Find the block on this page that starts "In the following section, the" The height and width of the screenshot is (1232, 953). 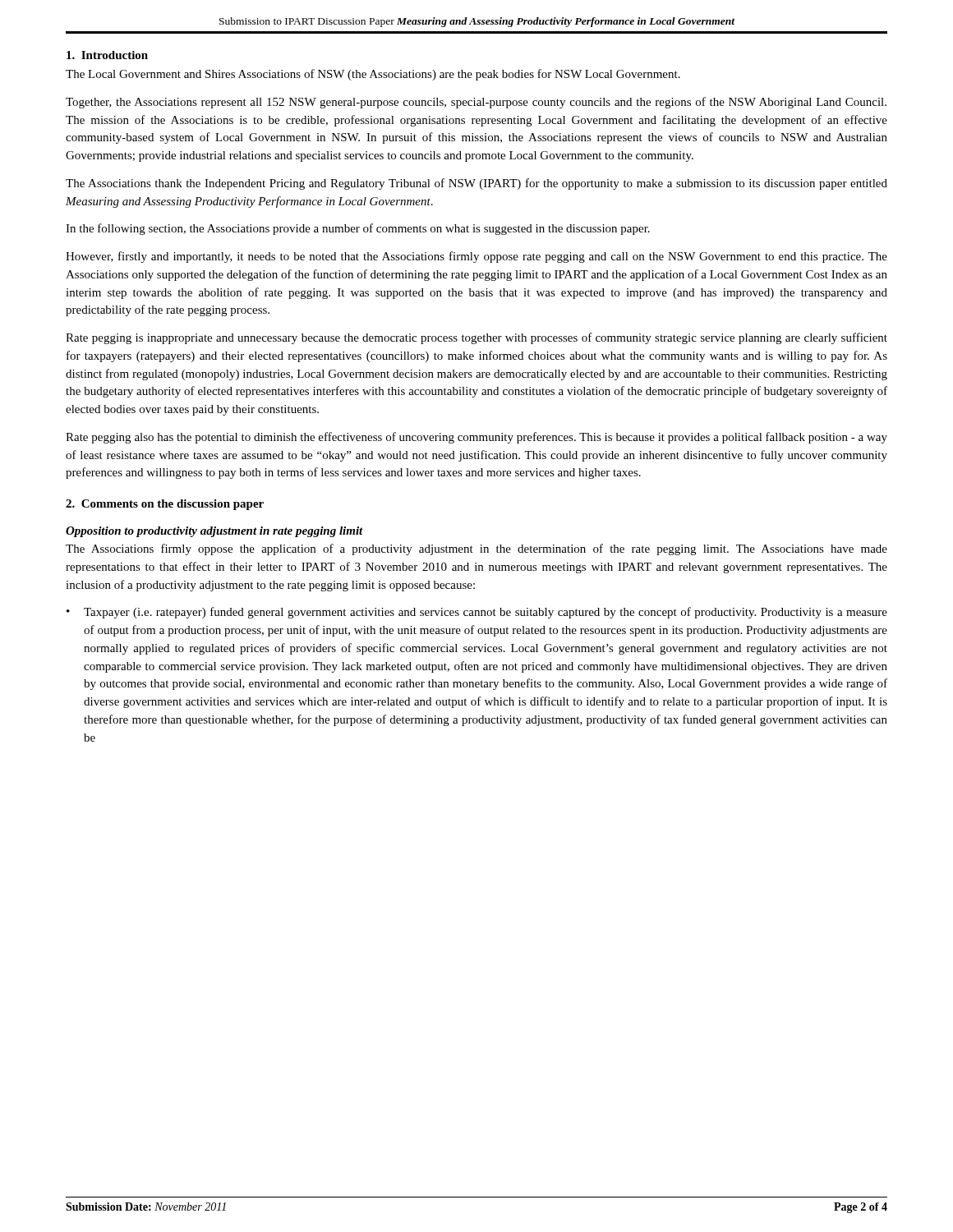pos(358,229)
